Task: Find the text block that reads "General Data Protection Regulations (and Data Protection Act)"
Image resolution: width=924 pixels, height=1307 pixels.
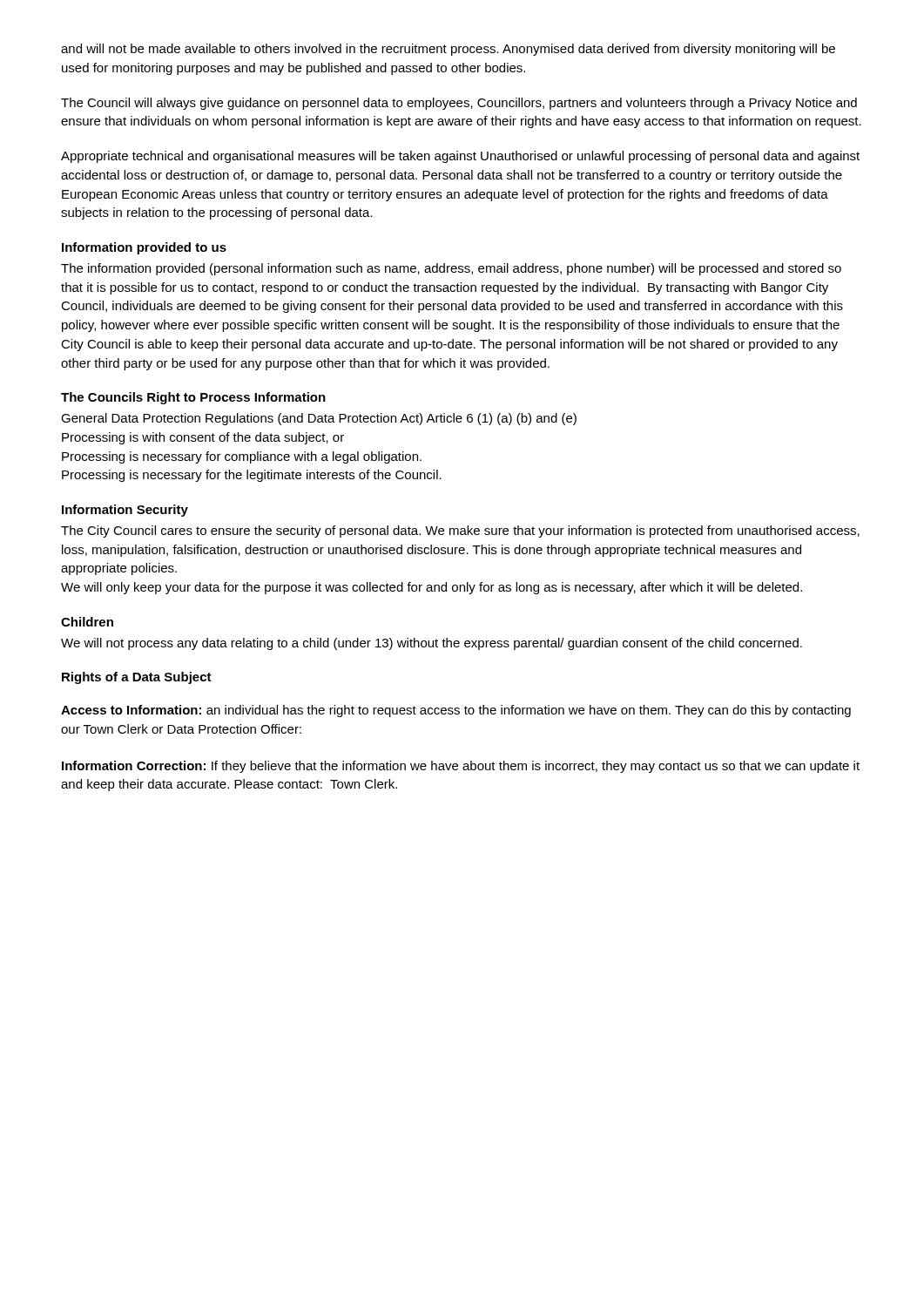Action: [x=319, y=446]
